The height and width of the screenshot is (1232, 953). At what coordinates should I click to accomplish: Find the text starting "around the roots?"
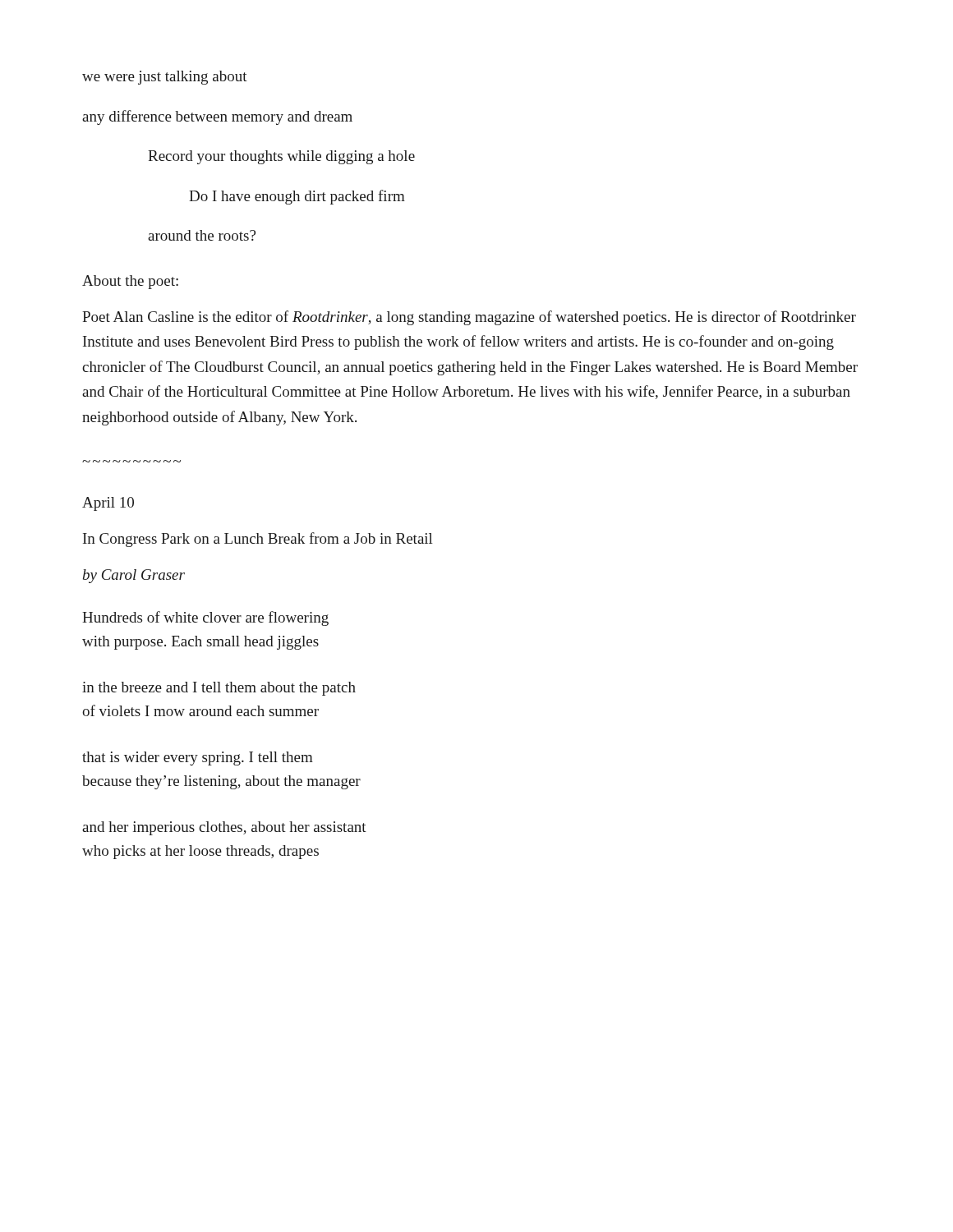click(x=202, y=235)
